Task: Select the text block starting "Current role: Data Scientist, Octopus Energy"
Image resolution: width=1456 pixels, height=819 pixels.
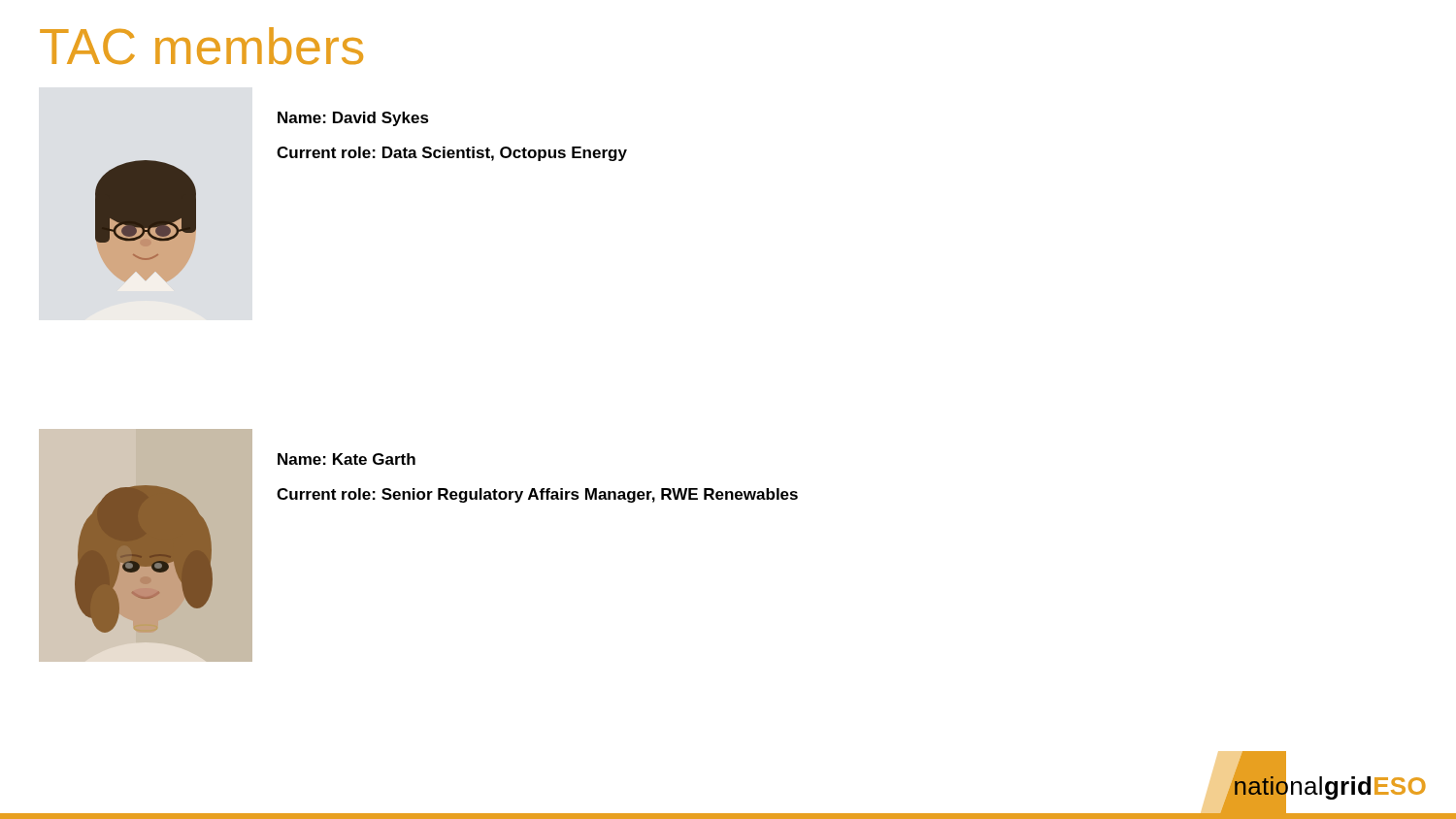Action: [x=452, y=153]
